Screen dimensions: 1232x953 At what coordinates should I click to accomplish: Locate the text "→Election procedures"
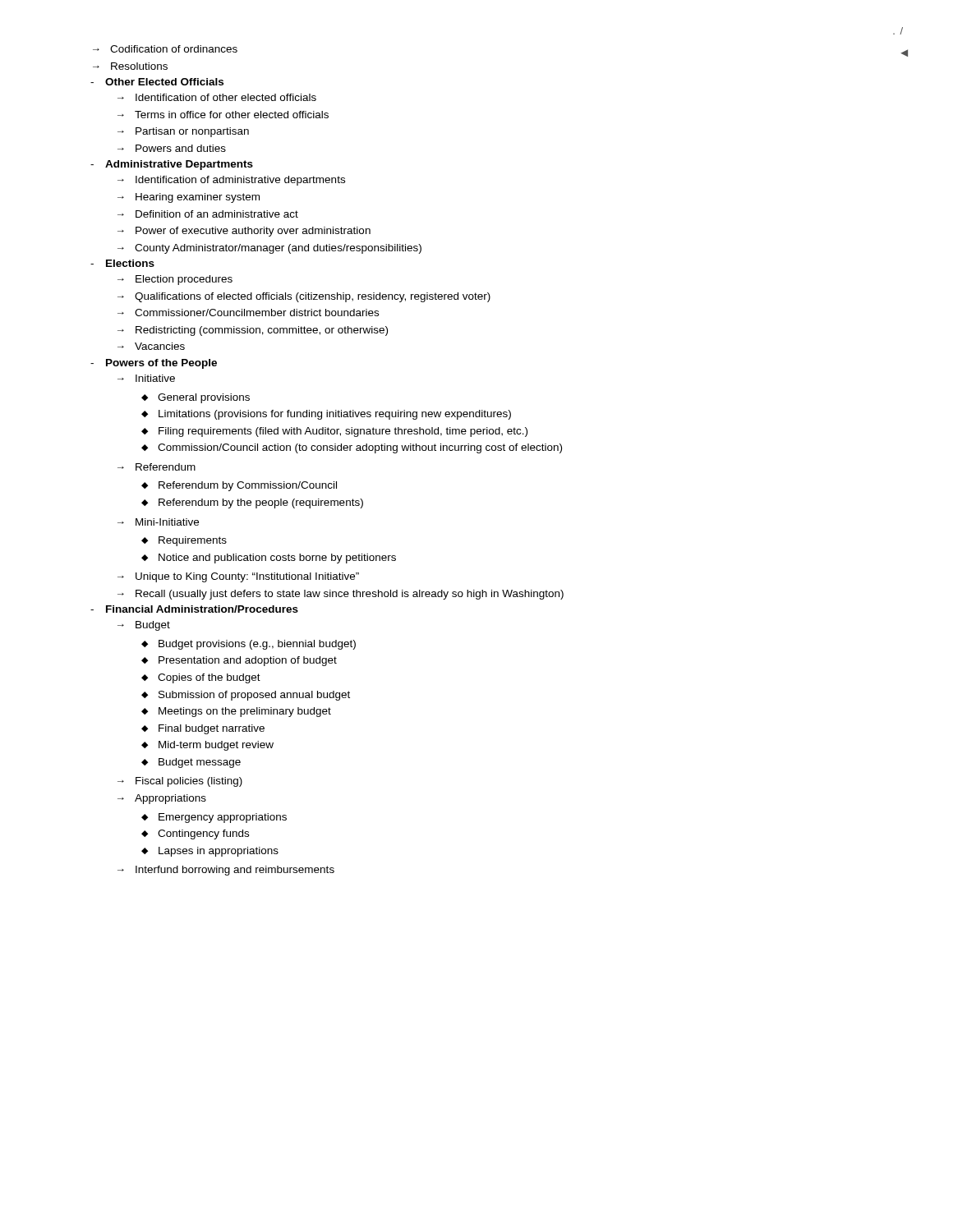click(x=174, y=279)
